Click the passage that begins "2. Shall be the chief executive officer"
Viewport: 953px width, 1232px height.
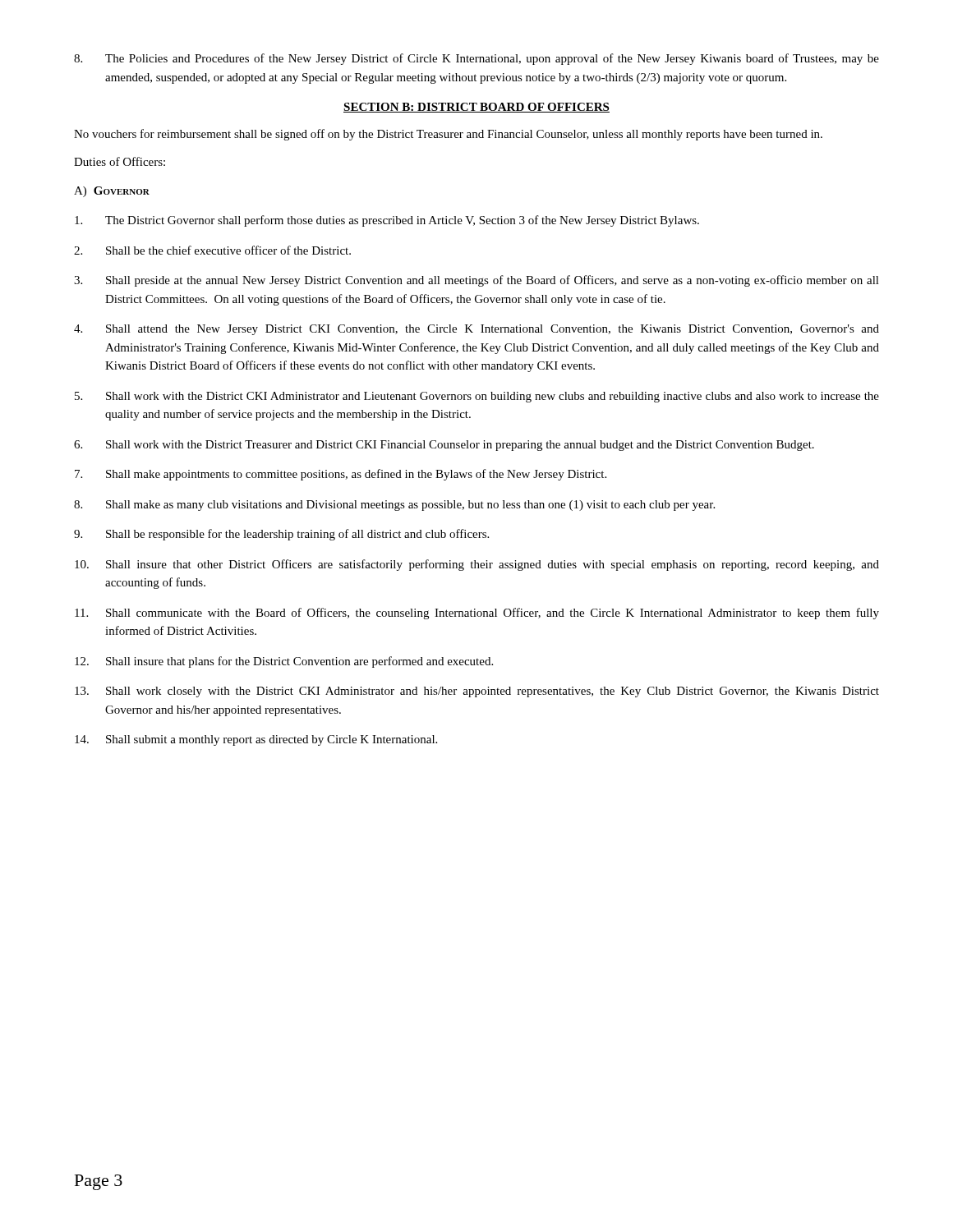tap(212, 250)
